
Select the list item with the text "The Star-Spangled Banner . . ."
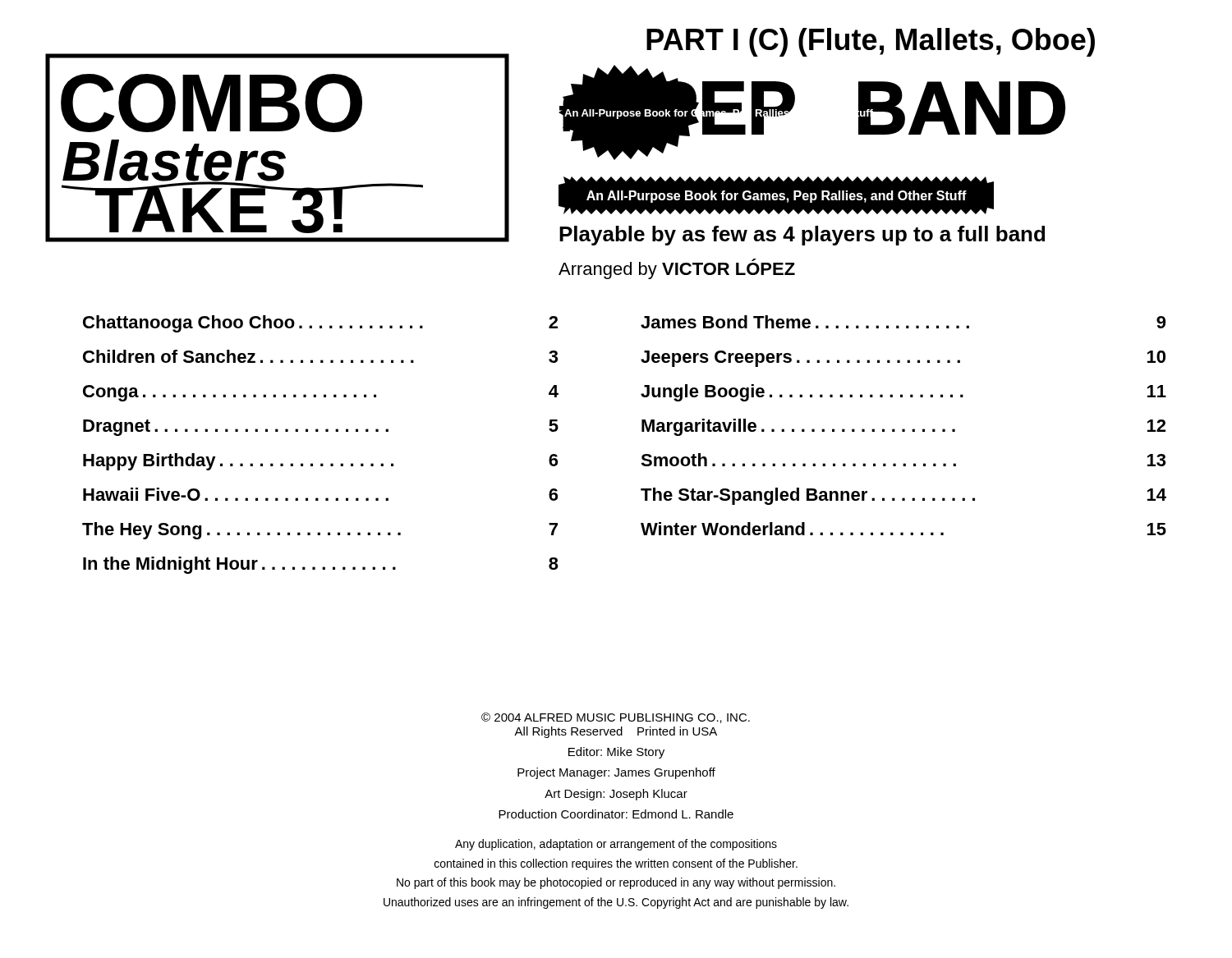tap(903, 495)
